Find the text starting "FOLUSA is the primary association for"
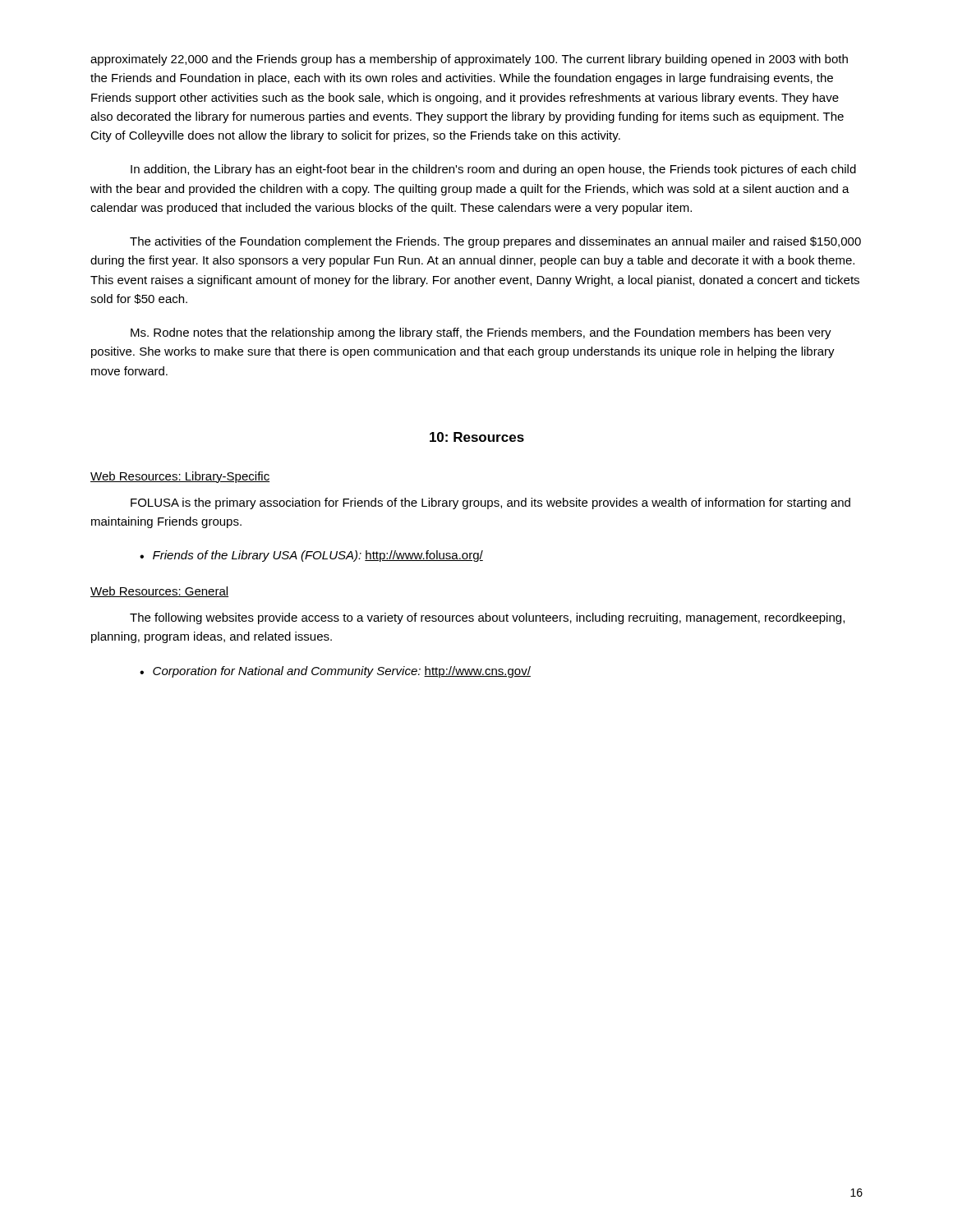This screenshot has height=1232, width=953. point(471,512)
